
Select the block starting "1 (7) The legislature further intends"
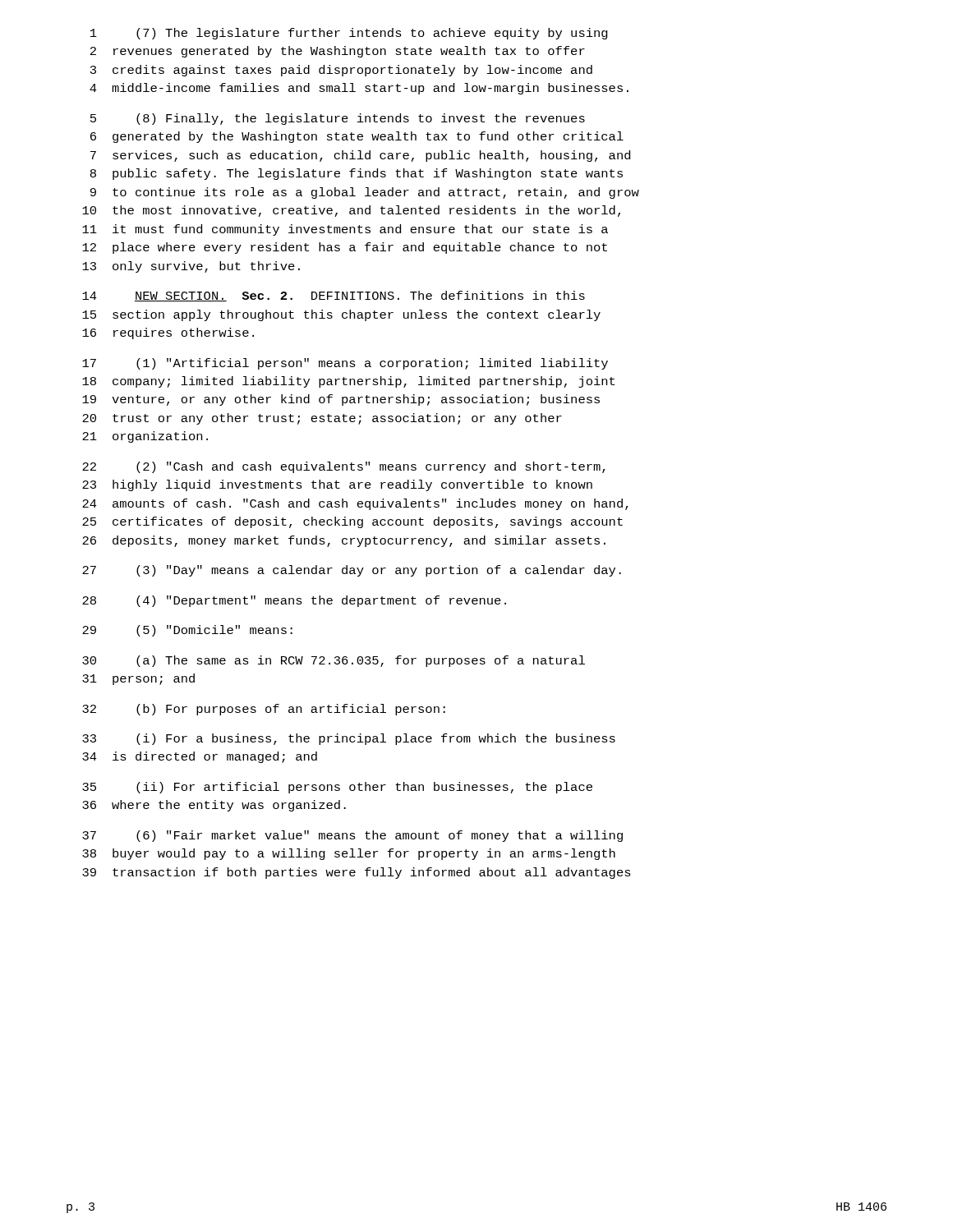476,62
